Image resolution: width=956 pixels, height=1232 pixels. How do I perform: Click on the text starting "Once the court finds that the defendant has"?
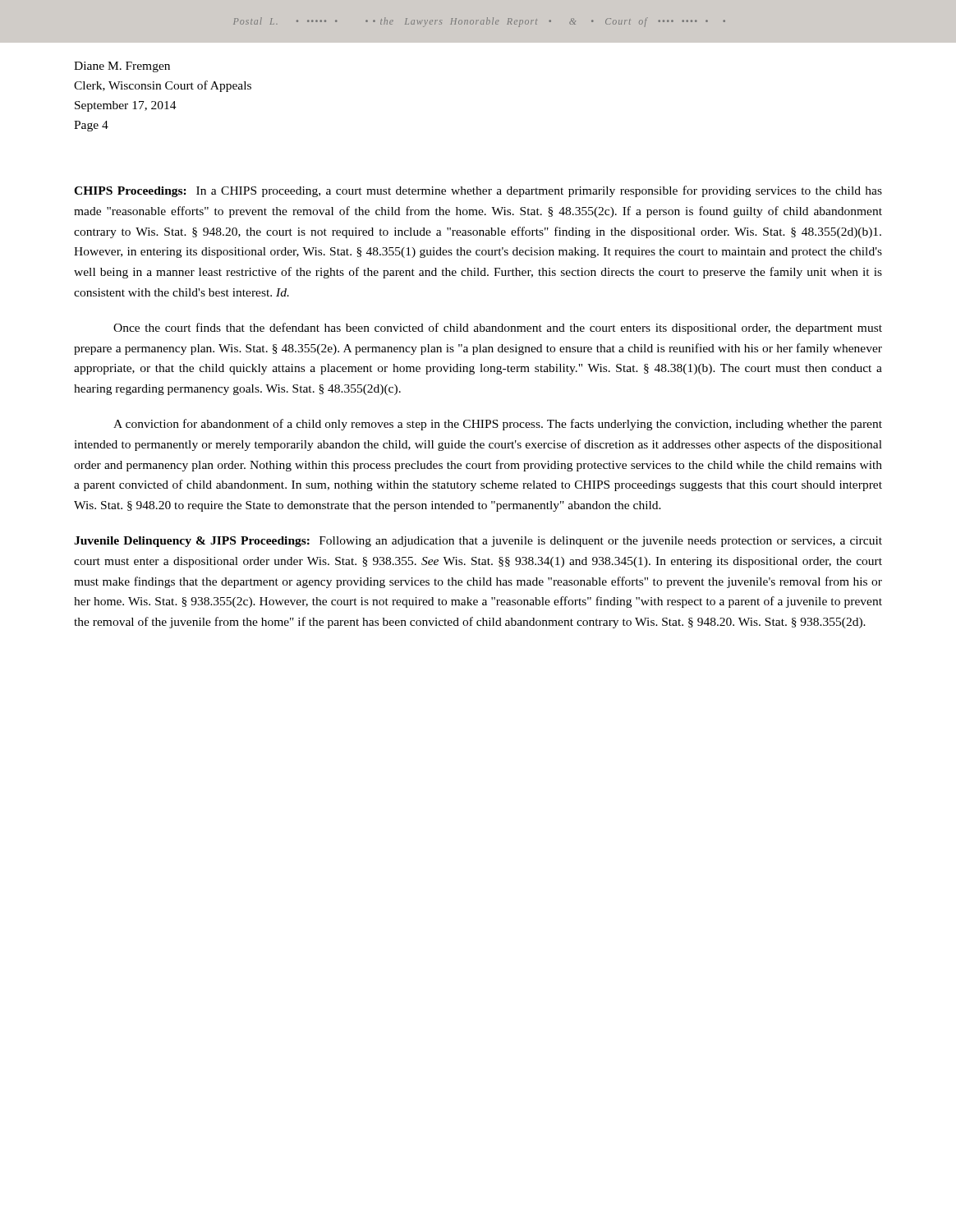[478, 358]
